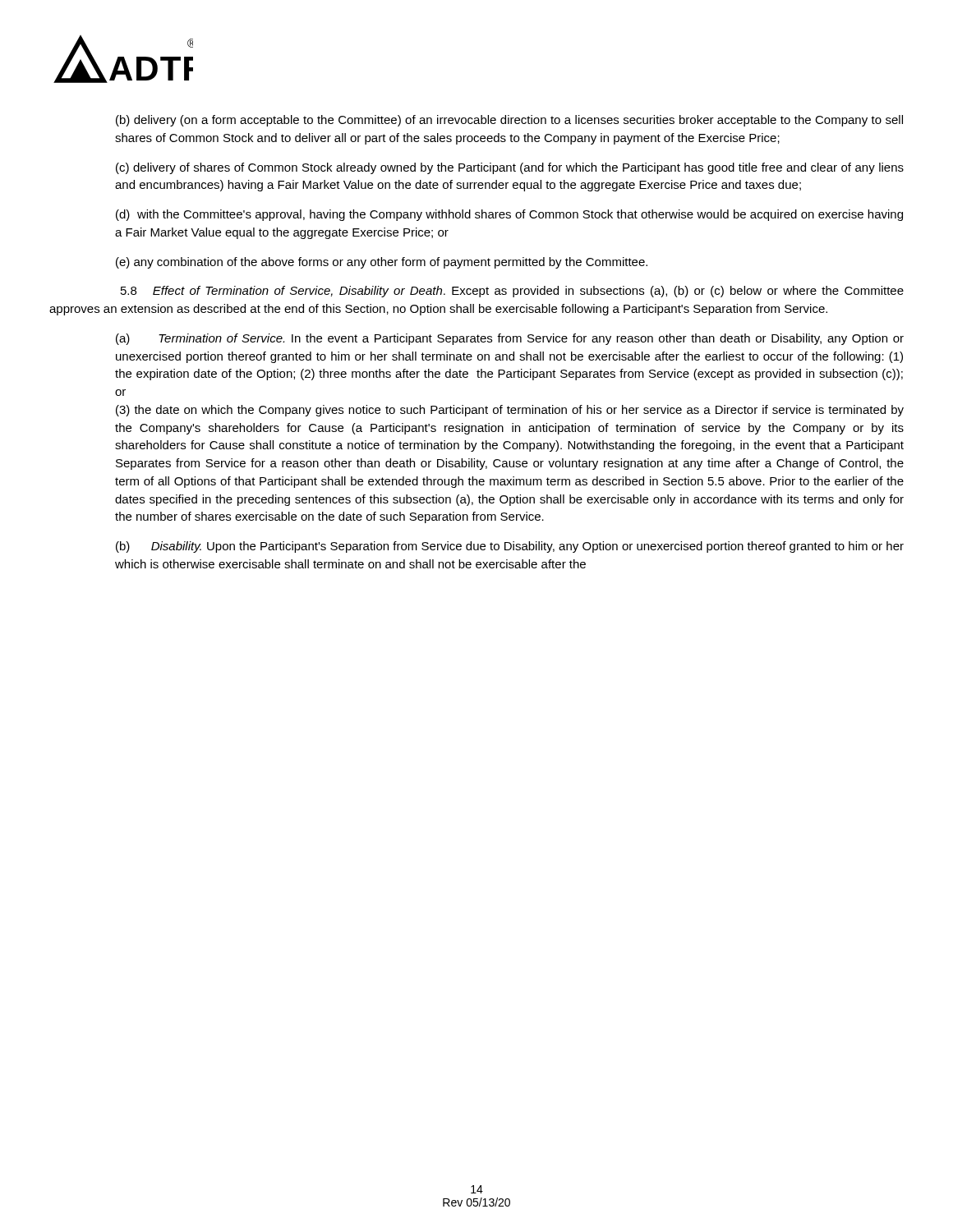
Task: Find the block on this page that starts "(e) any combination of the above forms"
Action: [382, 261]
